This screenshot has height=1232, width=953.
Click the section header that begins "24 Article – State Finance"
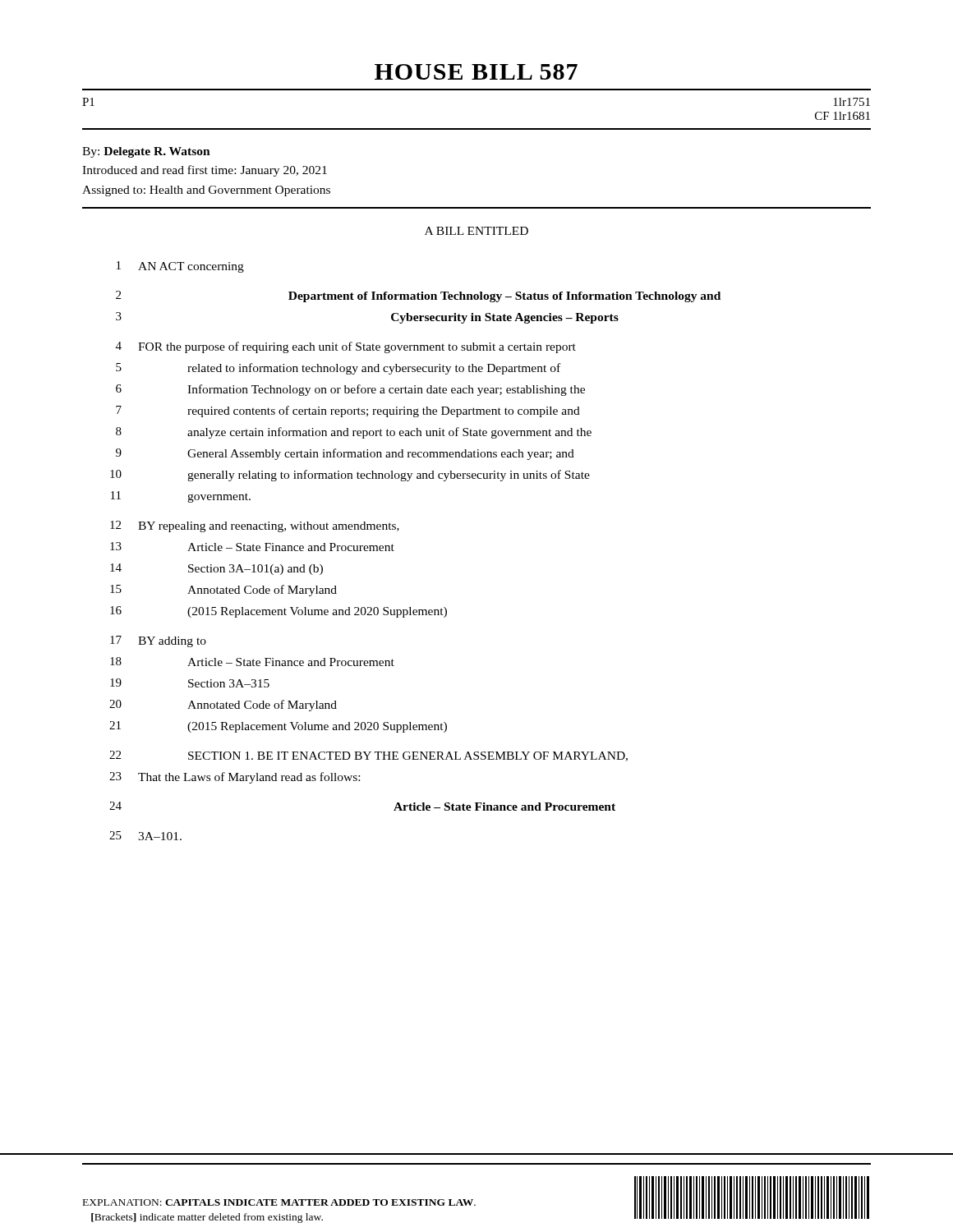click(x=476, y=807)
